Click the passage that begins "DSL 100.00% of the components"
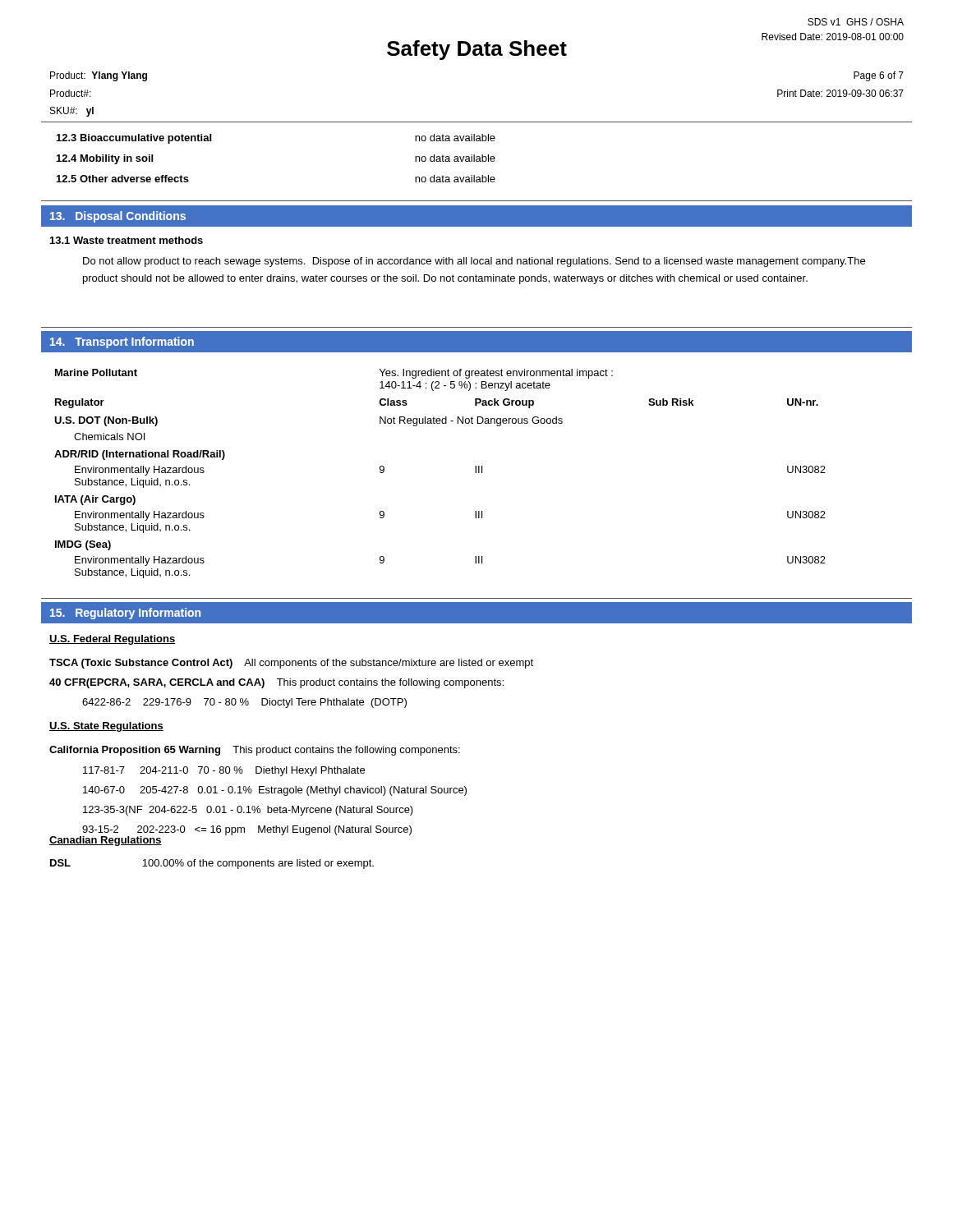The height and width of the screenshot is (1232, 953). (212, 863)
